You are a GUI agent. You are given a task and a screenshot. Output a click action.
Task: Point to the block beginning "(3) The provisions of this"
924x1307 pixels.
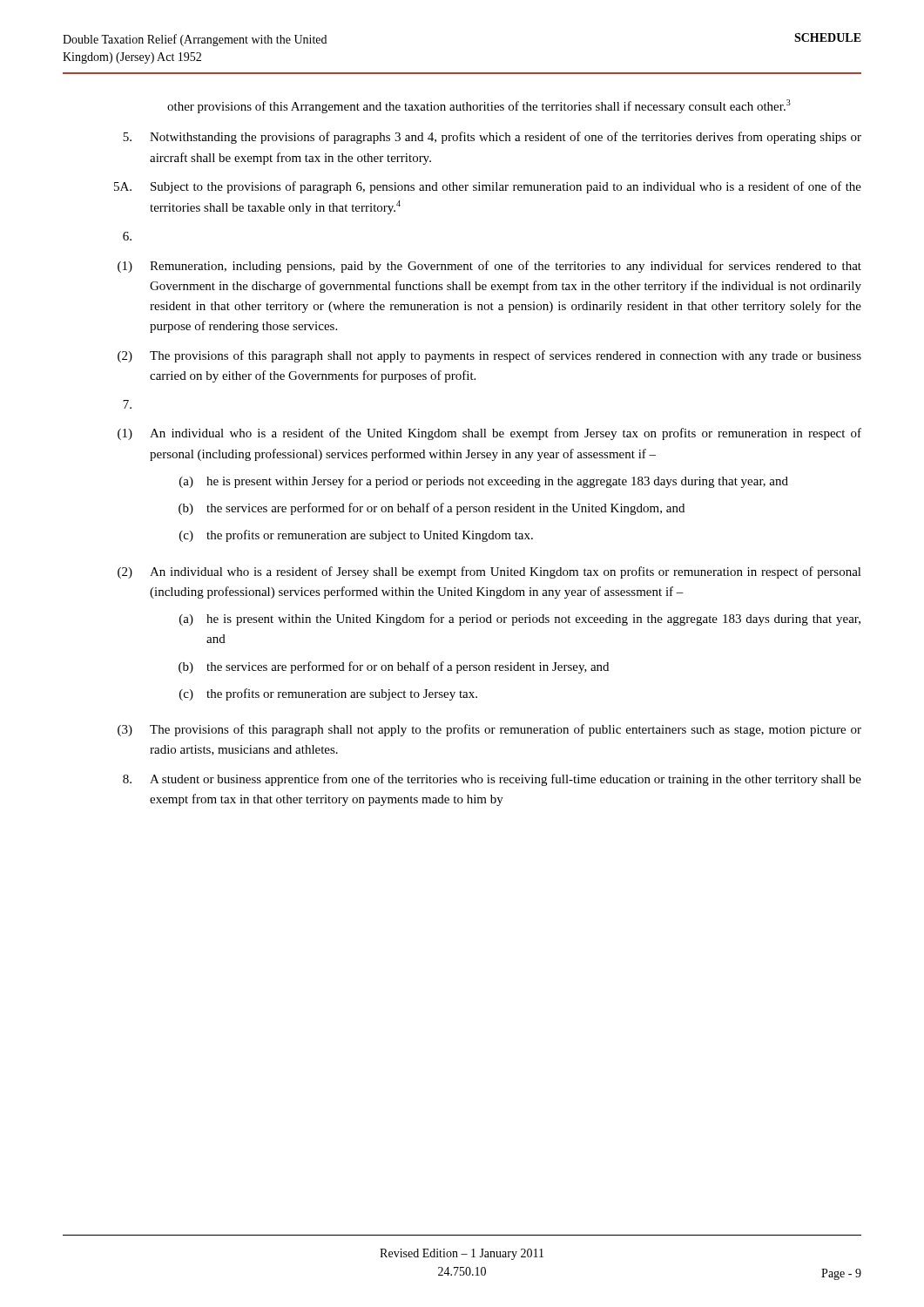[462, 740]
